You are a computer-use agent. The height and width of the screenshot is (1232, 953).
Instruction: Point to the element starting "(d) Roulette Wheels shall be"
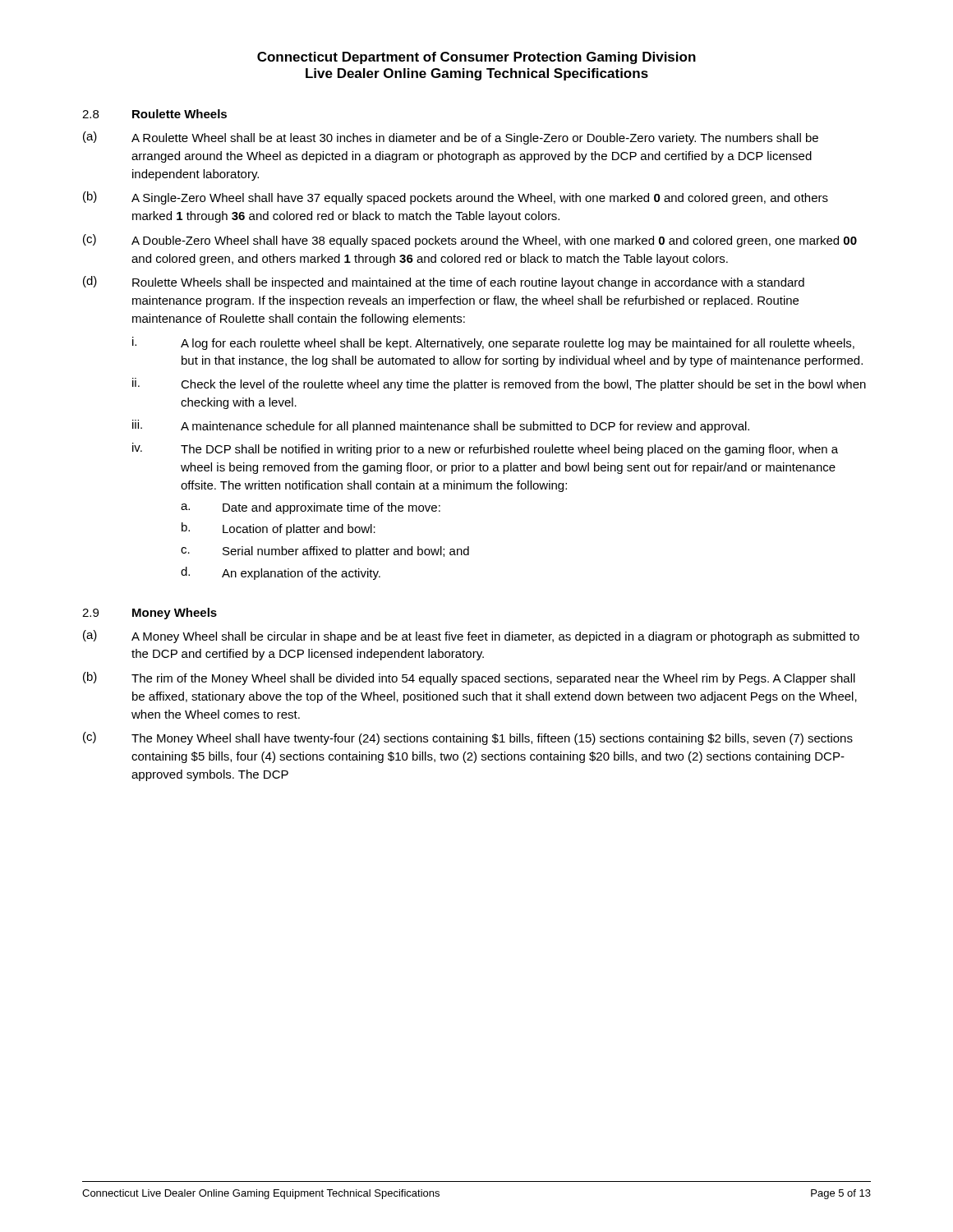click(x=476, y=301)
